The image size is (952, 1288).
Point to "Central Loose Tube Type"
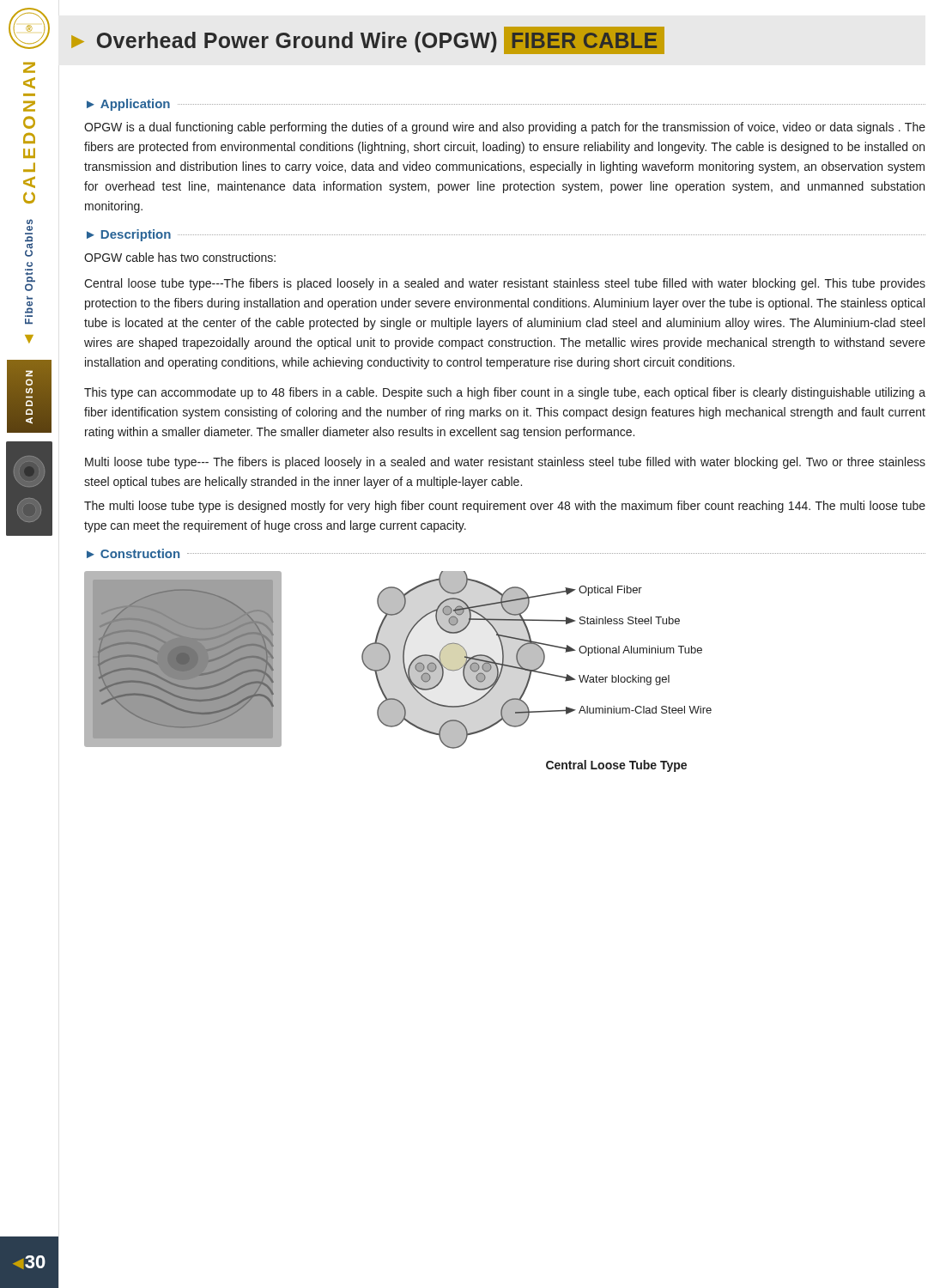(616, 765)
